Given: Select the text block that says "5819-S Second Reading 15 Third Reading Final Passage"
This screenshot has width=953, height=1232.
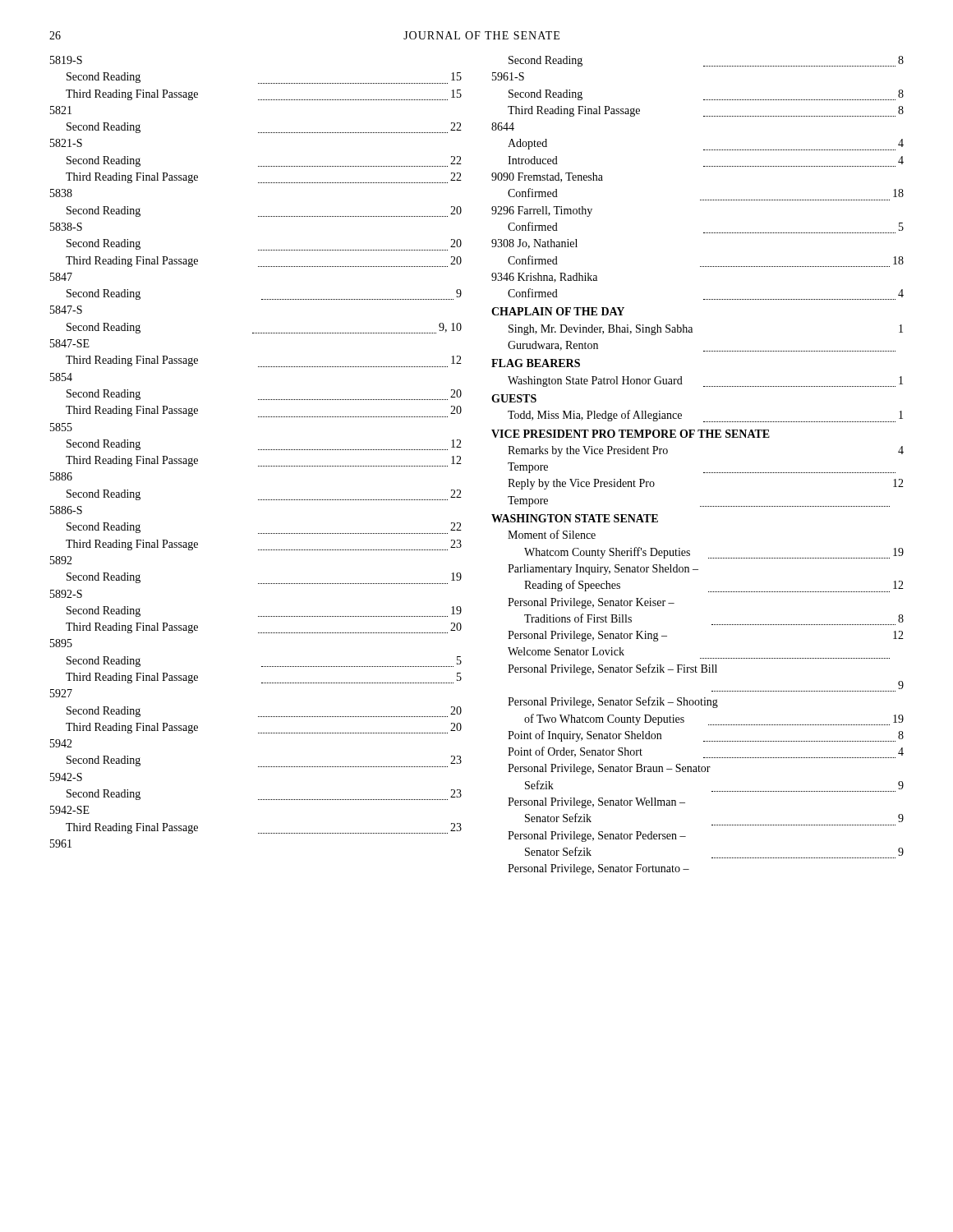Looking at the screenshot, I should coord(255,453).
